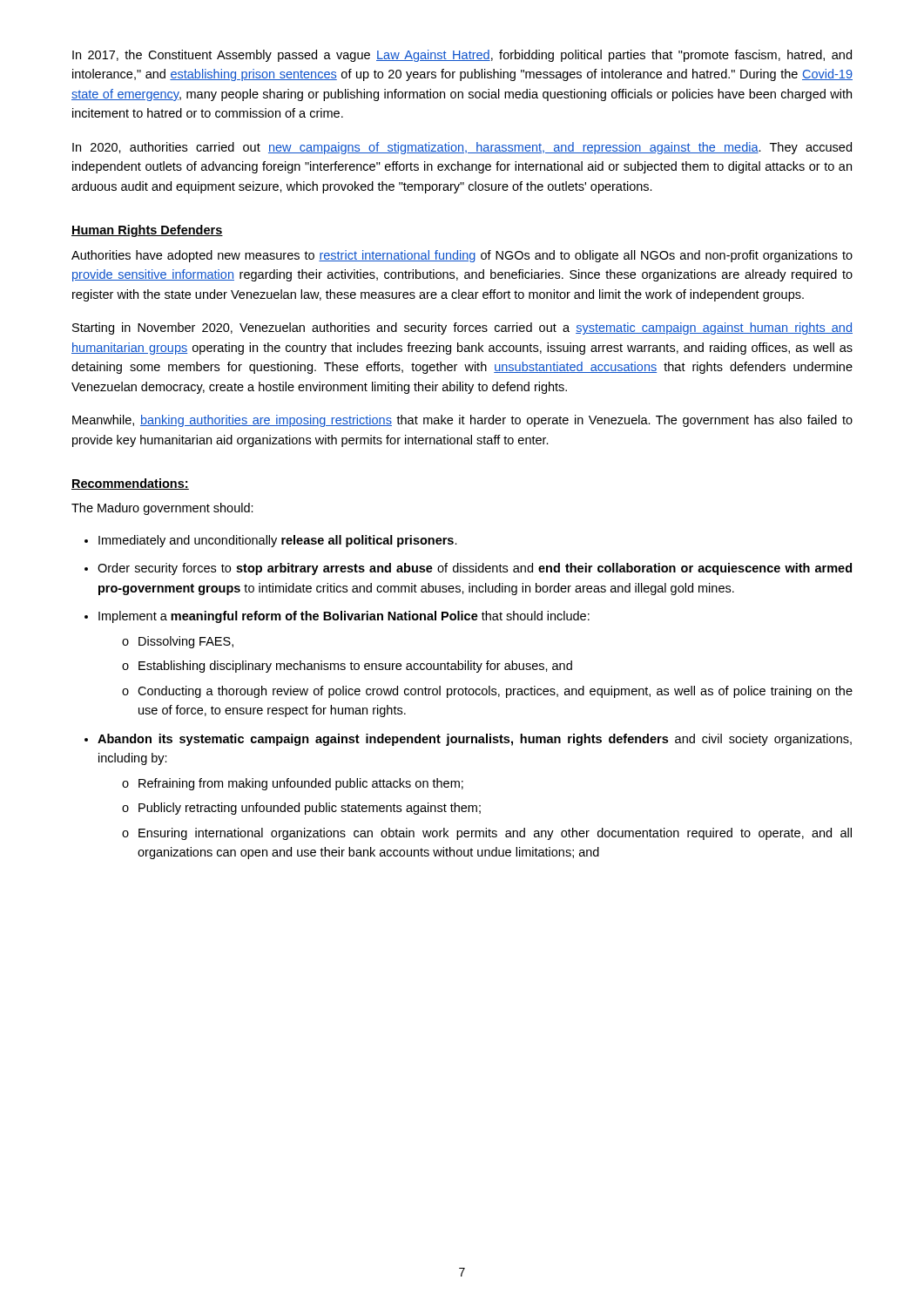
Task: Point to the block beginning "Abandon its systematic campaign against independent journalists, human"
Action: [x=462, y=796]
